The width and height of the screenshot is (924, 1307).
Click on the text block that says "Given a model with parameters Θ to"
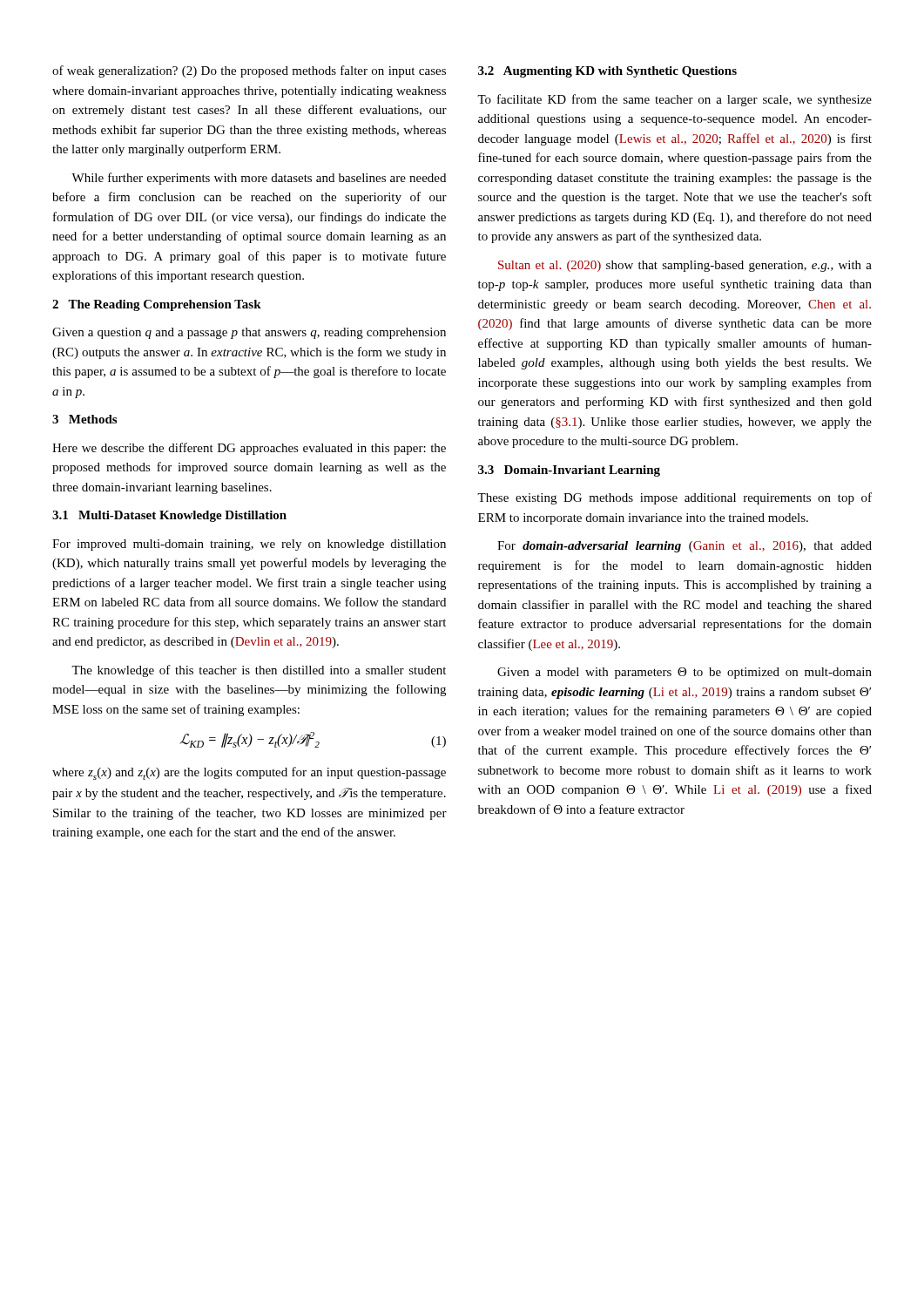click(x=675, y=741)
